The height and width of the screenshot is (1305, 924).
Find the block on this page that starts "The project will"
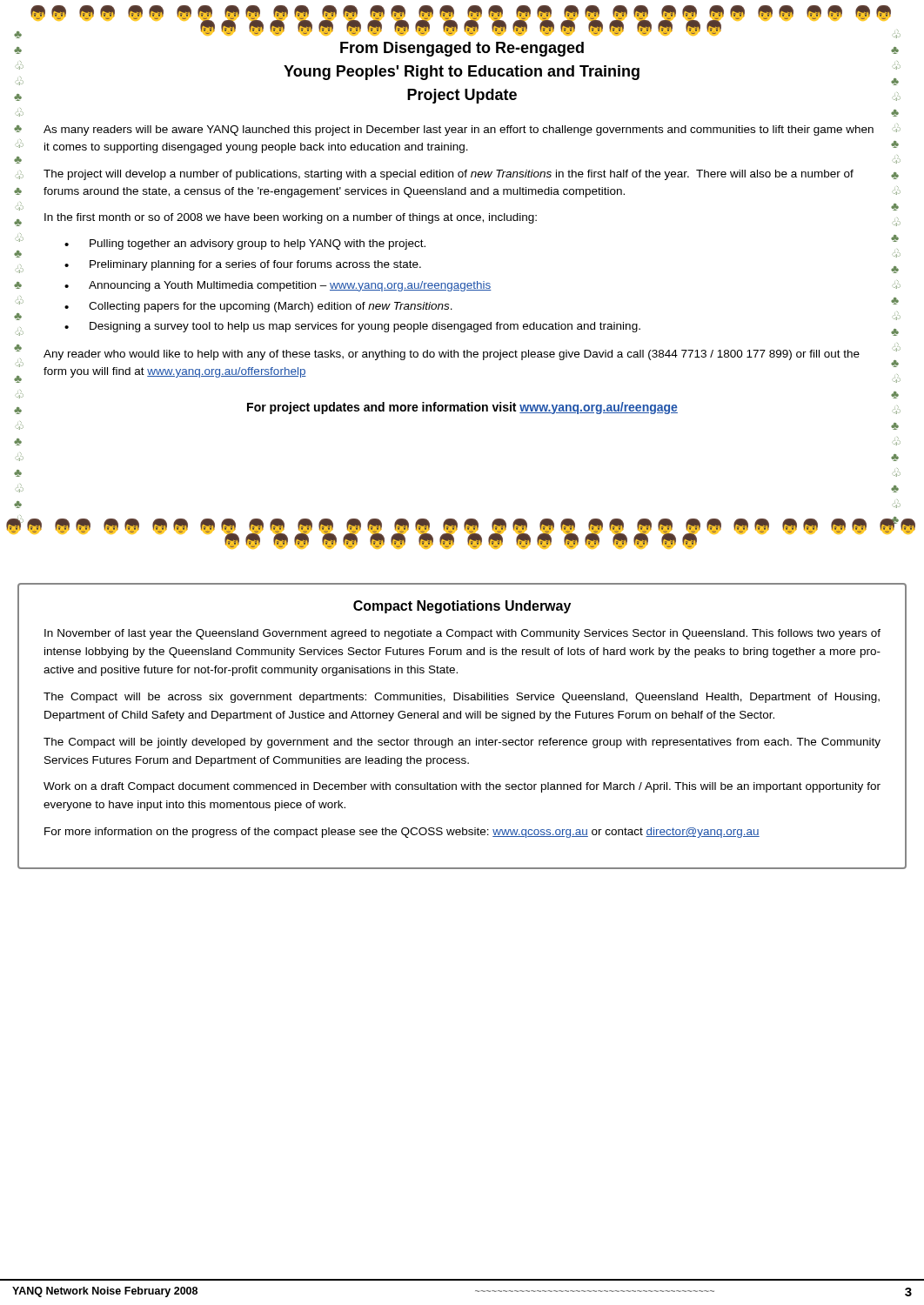pos(448,182)
